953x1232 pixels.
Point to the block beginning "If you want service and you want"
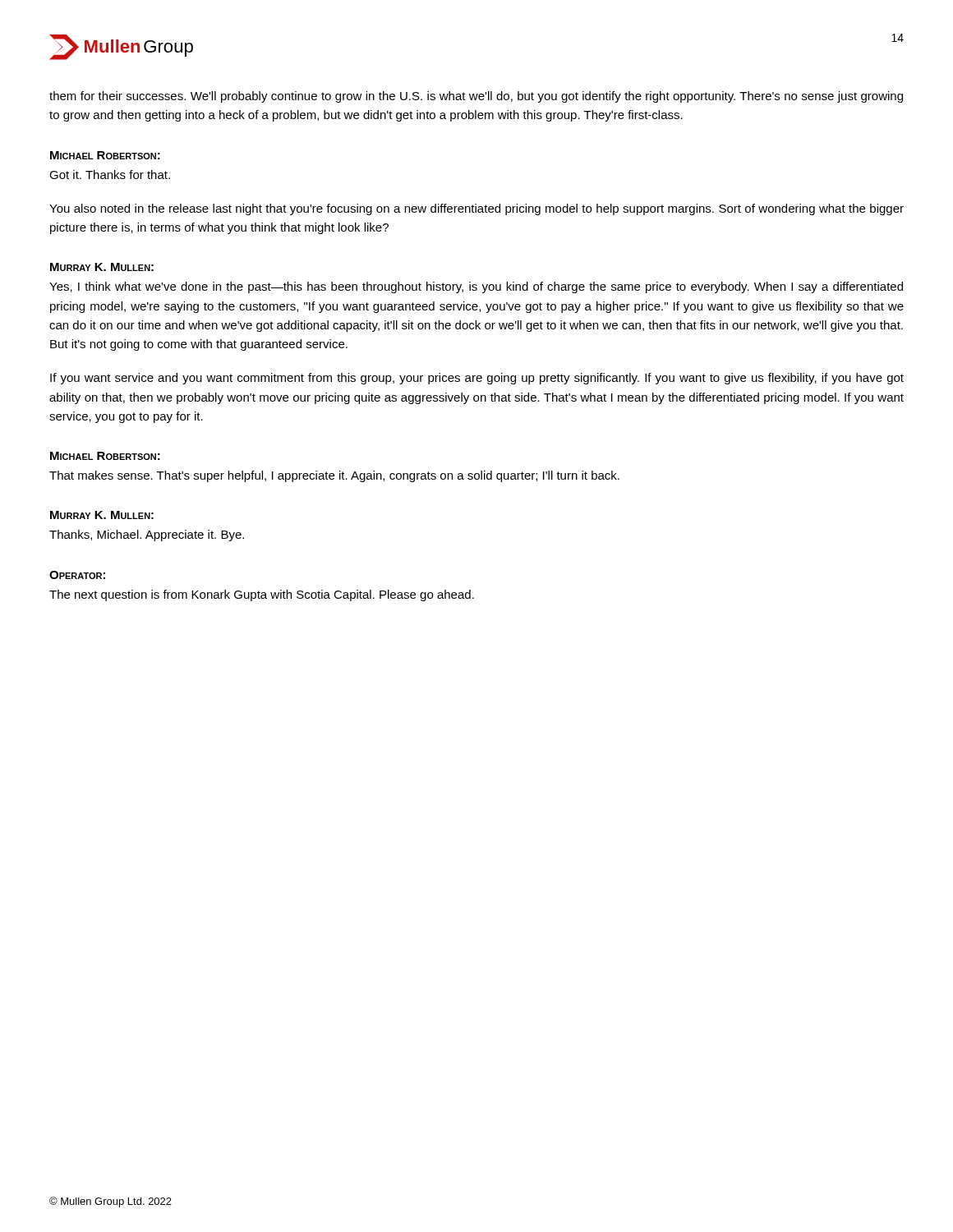[476, 397]
